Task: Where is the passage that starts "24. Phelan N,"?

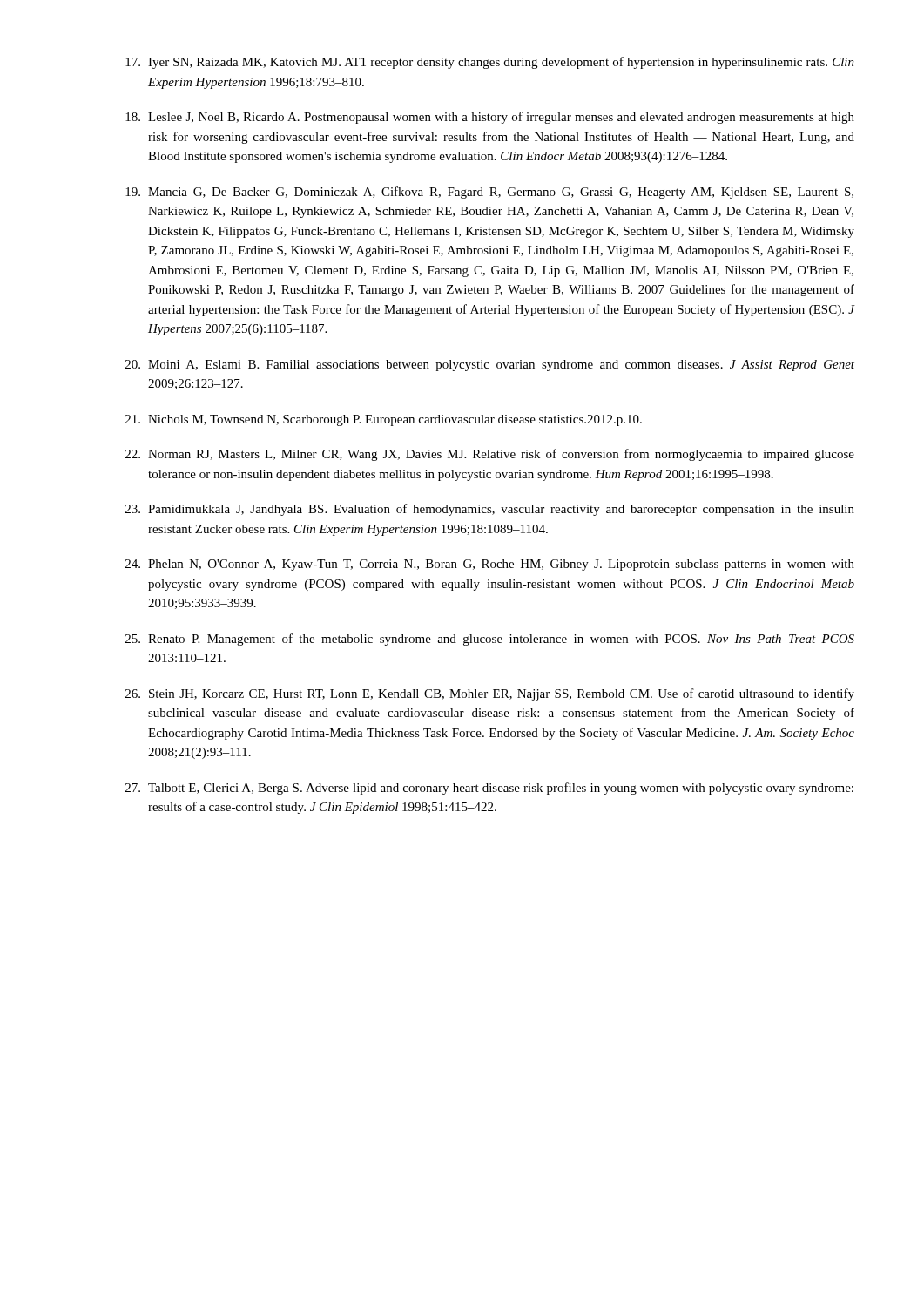Action: click(479, 584)
